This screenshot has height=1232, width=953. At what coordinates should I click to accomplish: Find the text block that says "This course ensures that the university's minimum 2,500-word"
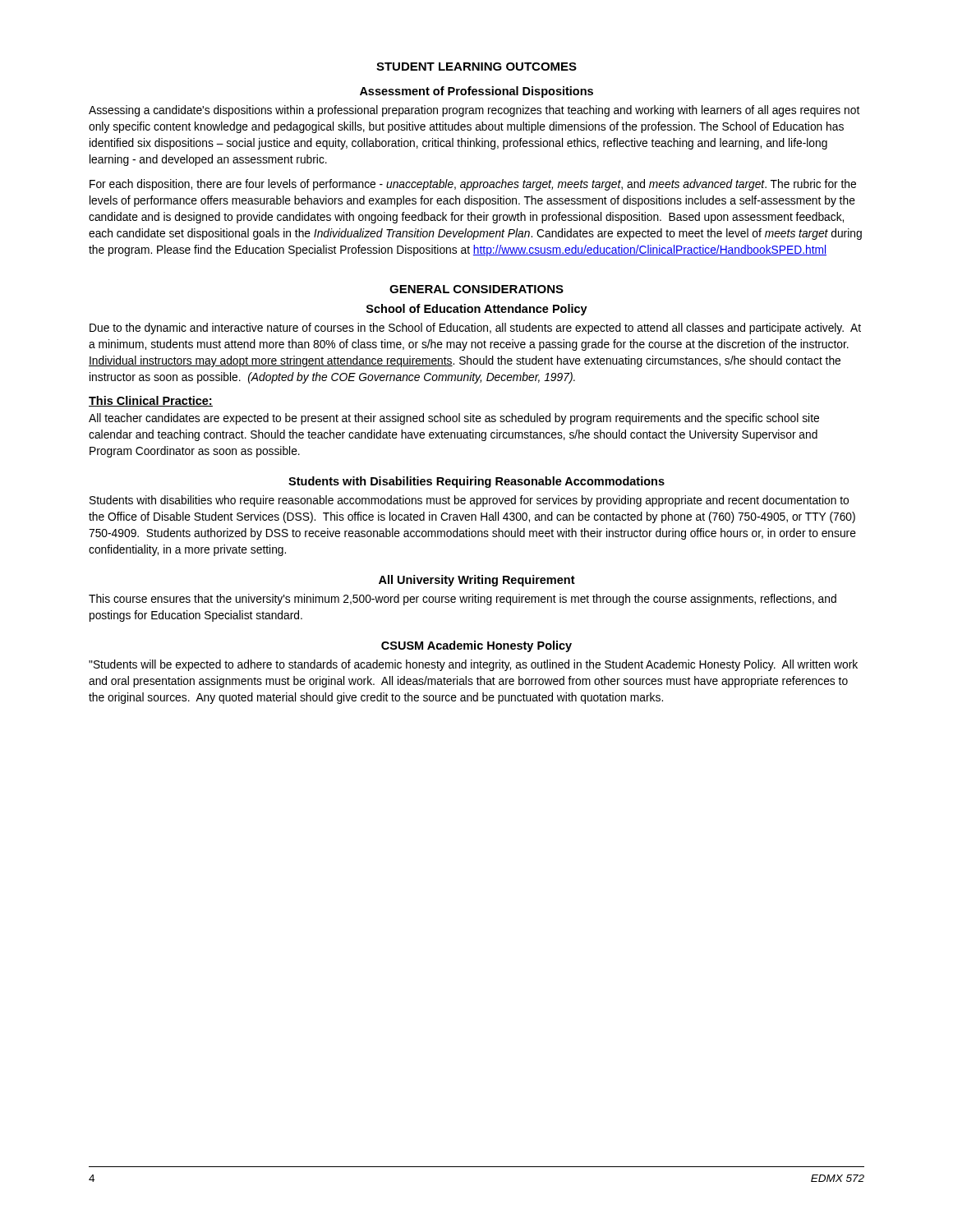coord(463,607)
